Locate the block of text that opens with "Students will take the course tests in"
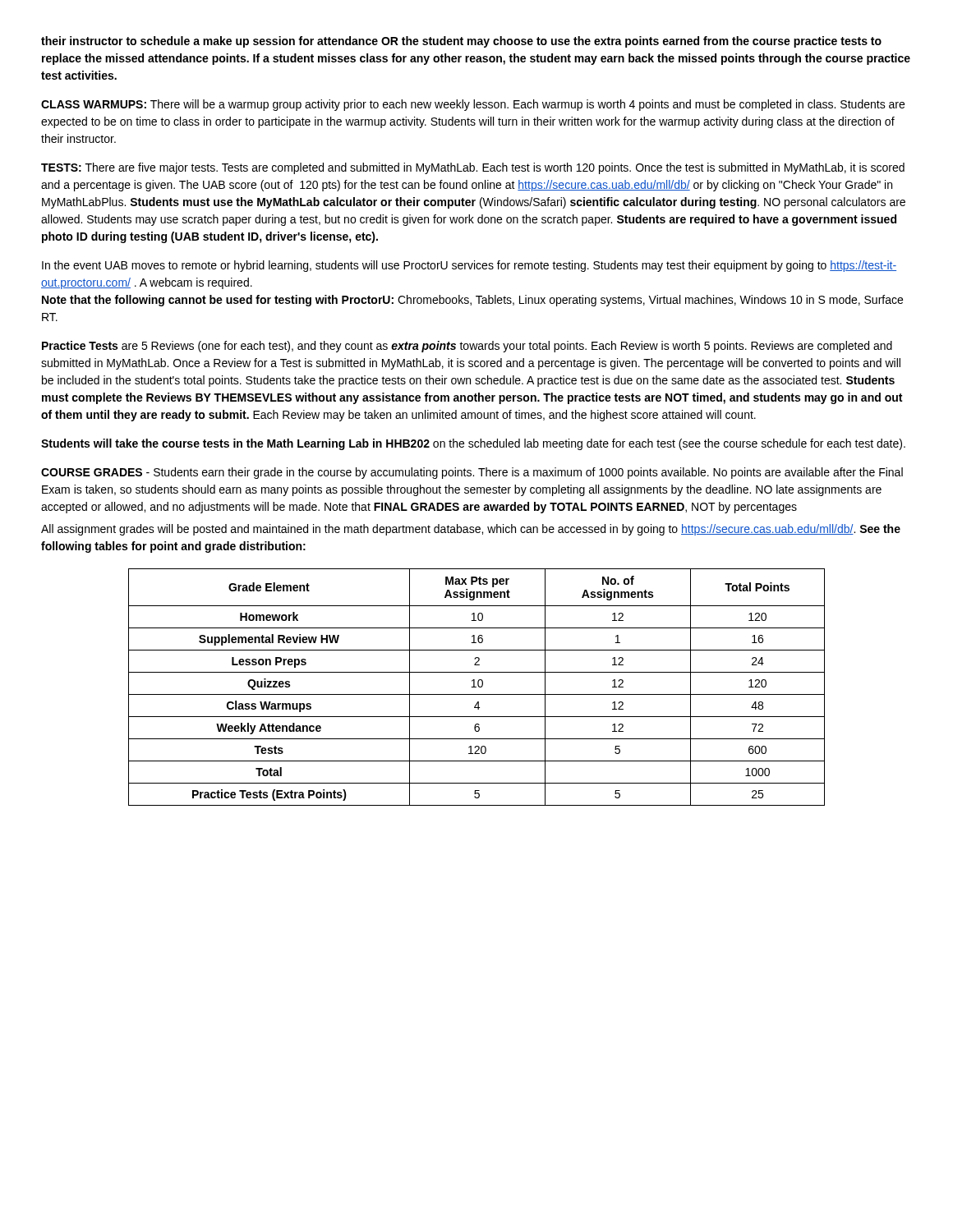 pyautogui.click(x=474, y=444)
